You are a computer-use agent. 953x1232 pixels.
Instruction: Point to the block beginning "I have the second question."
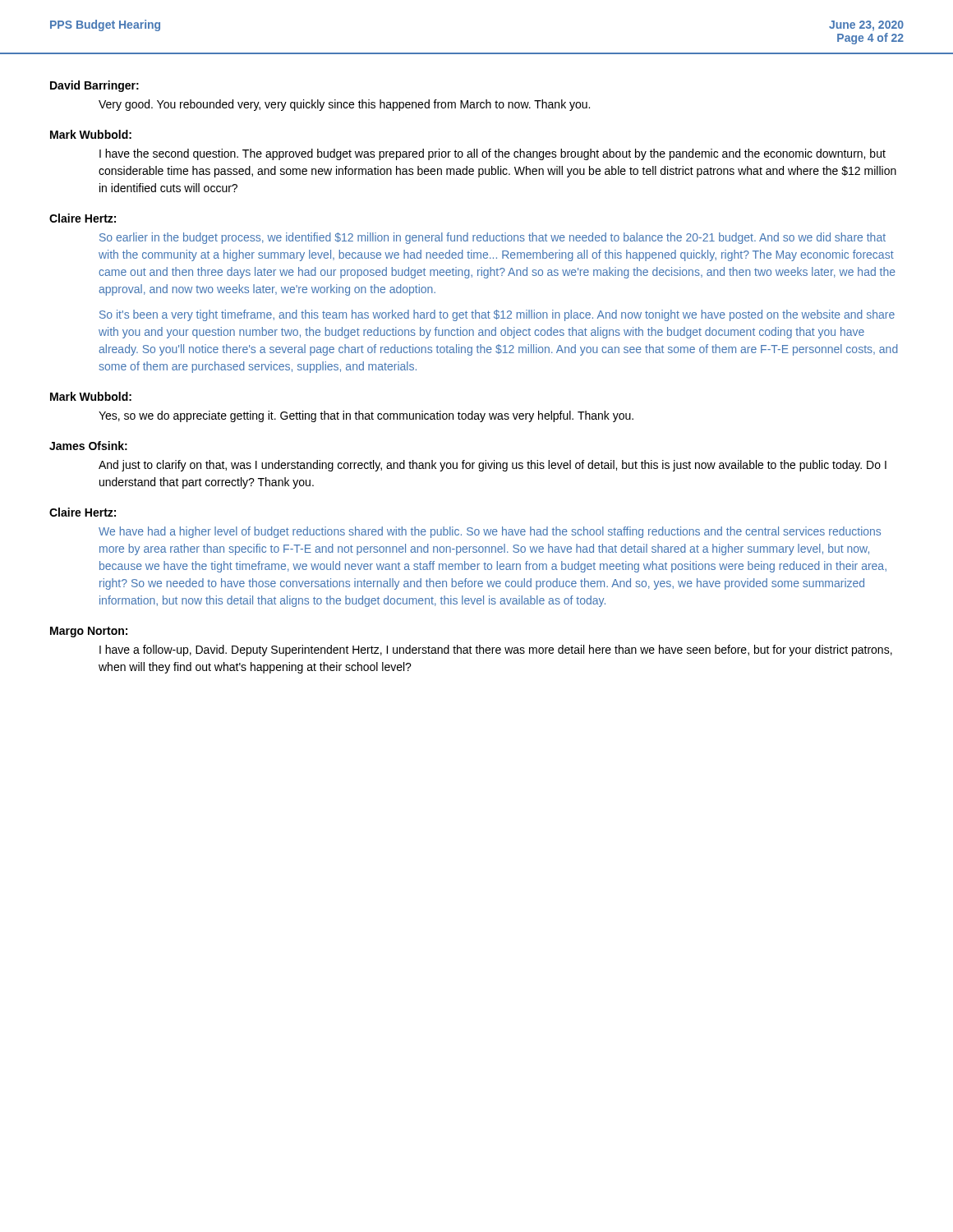(498, 171)
